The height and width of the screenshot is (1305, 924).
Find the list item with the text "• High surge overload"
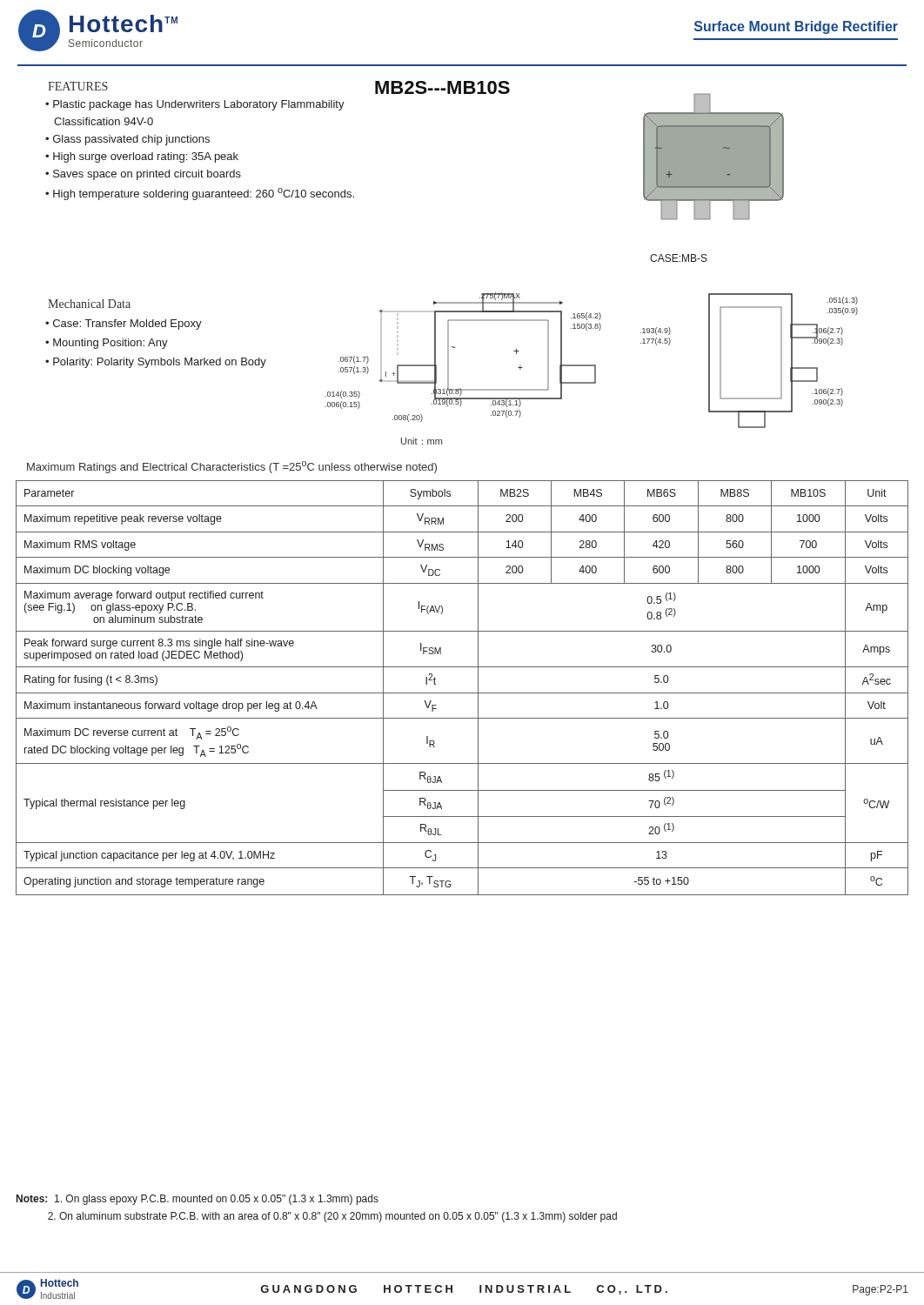coord(142,156)
